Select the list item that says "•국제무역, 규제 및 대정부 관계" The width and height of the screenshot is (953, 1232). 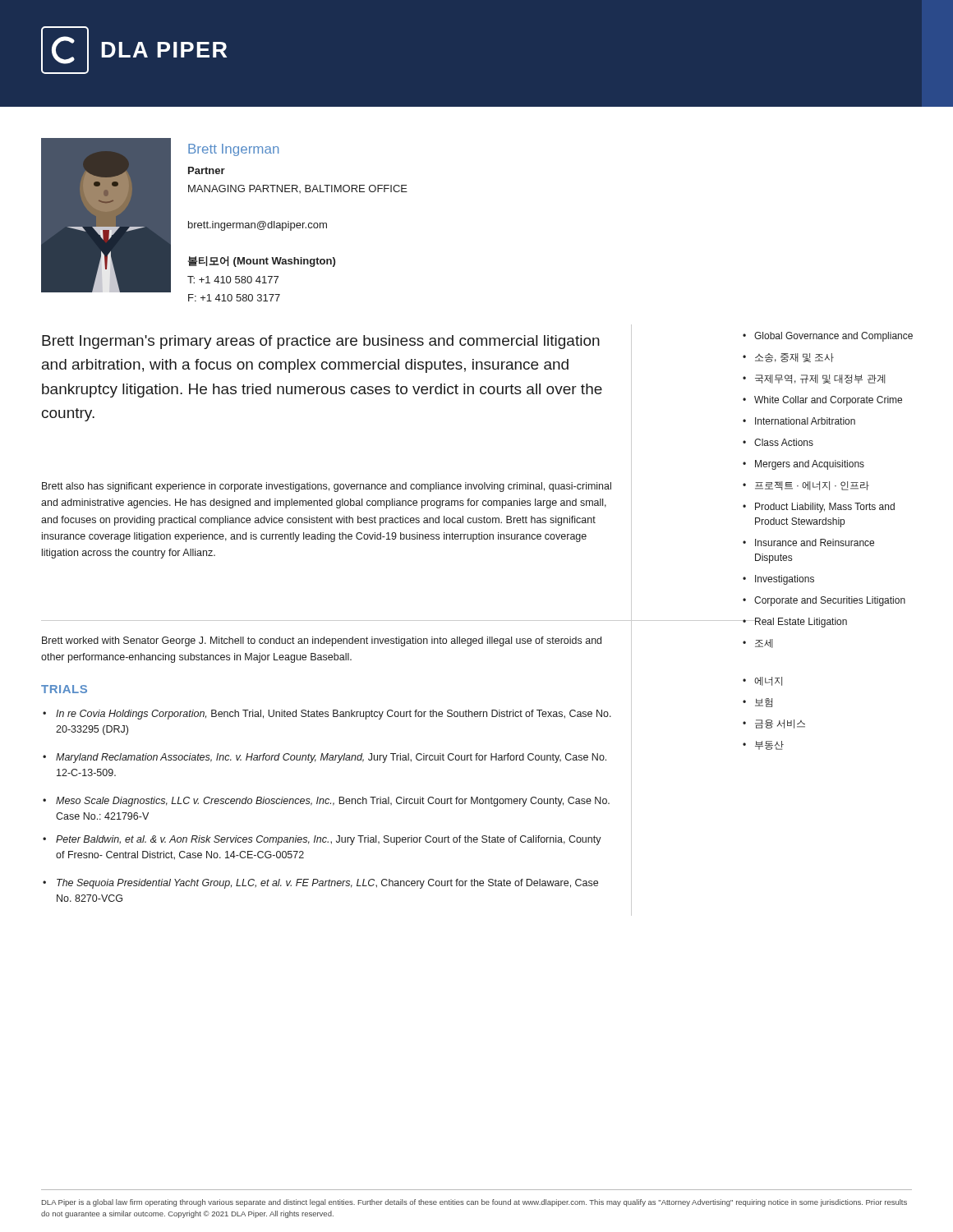tap(814, 379)
